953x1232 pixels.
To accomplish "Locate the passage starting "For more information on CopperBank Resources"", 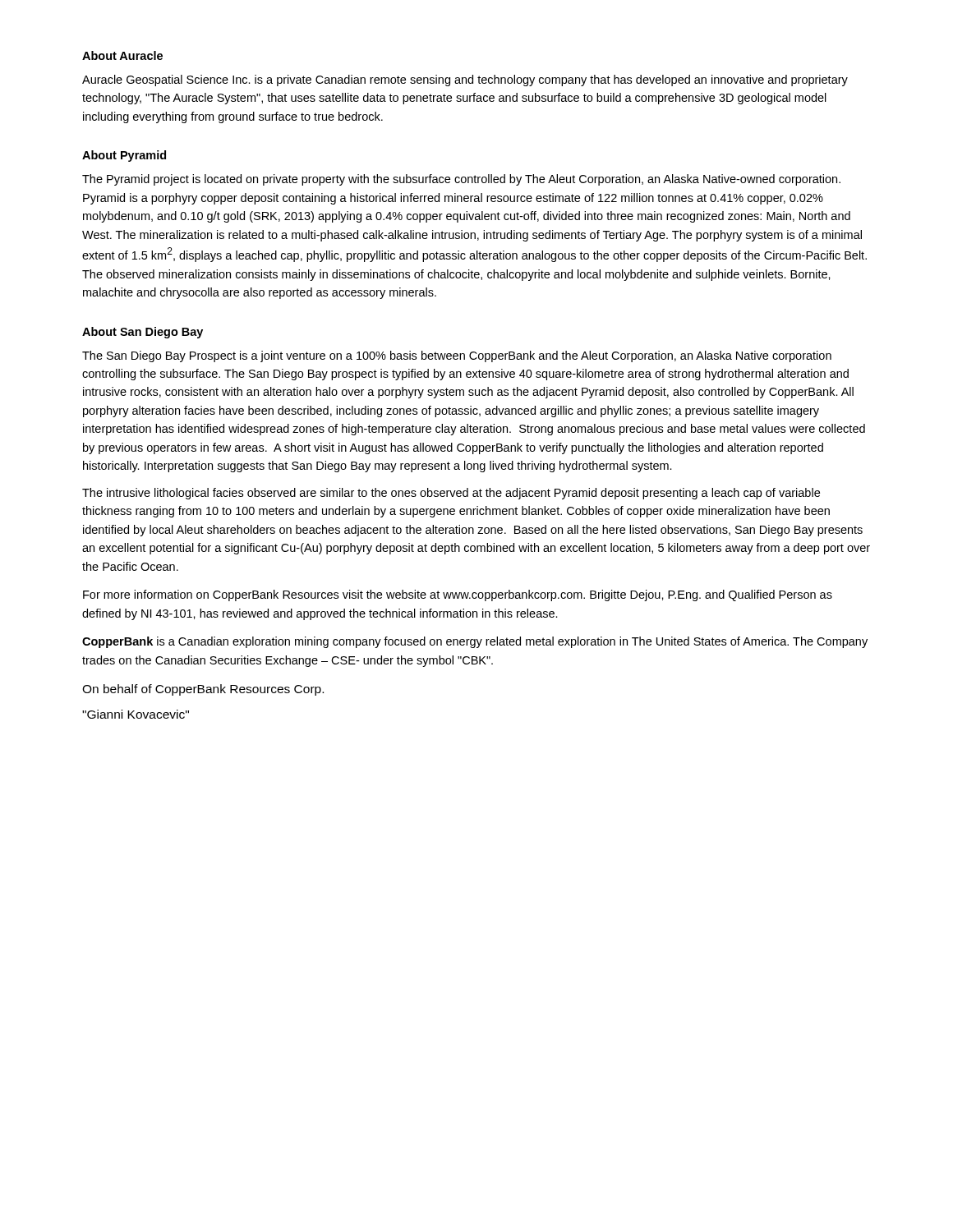I will tap(457, 604).
